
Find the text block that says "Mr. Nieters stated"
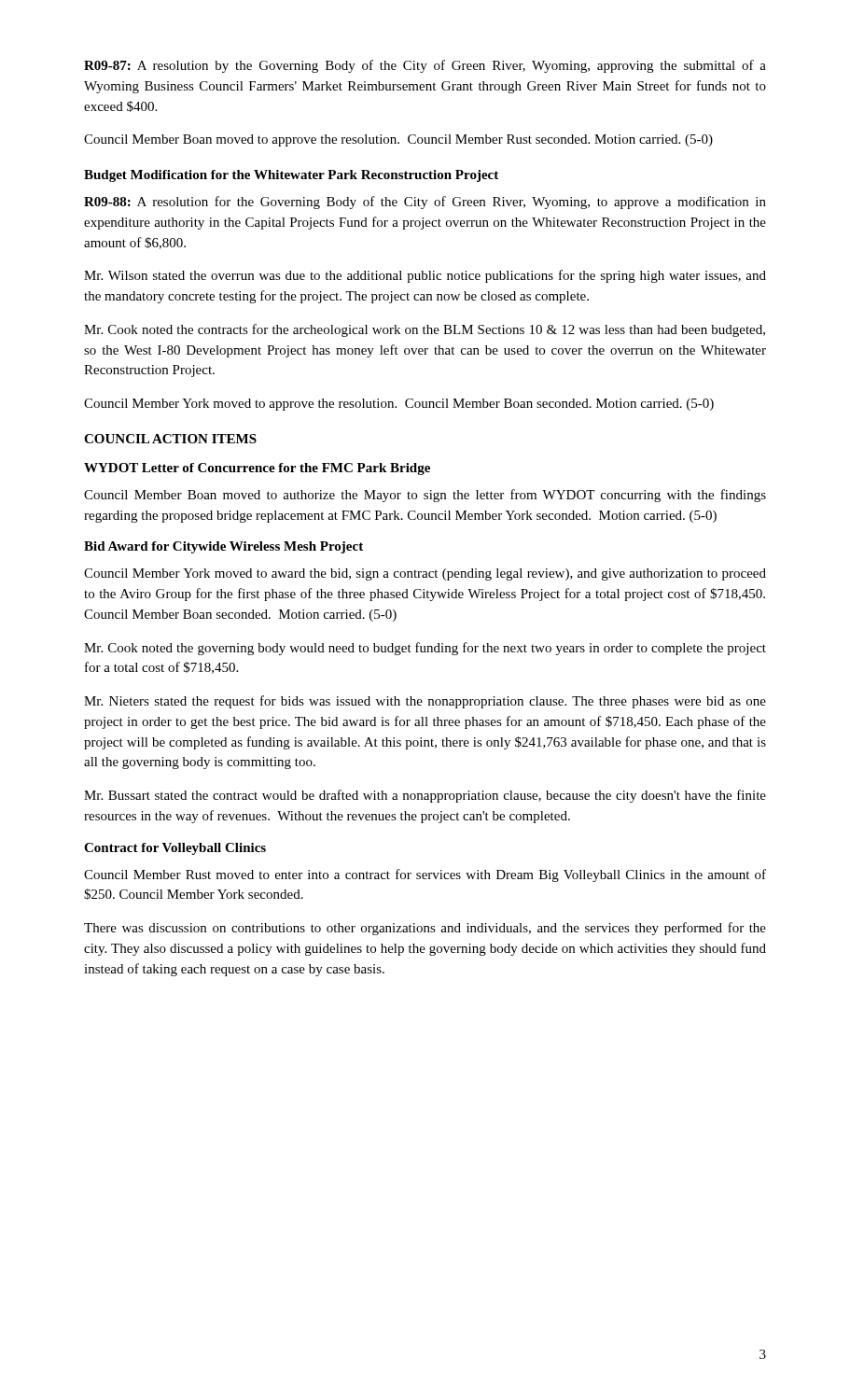click(425, 731)
